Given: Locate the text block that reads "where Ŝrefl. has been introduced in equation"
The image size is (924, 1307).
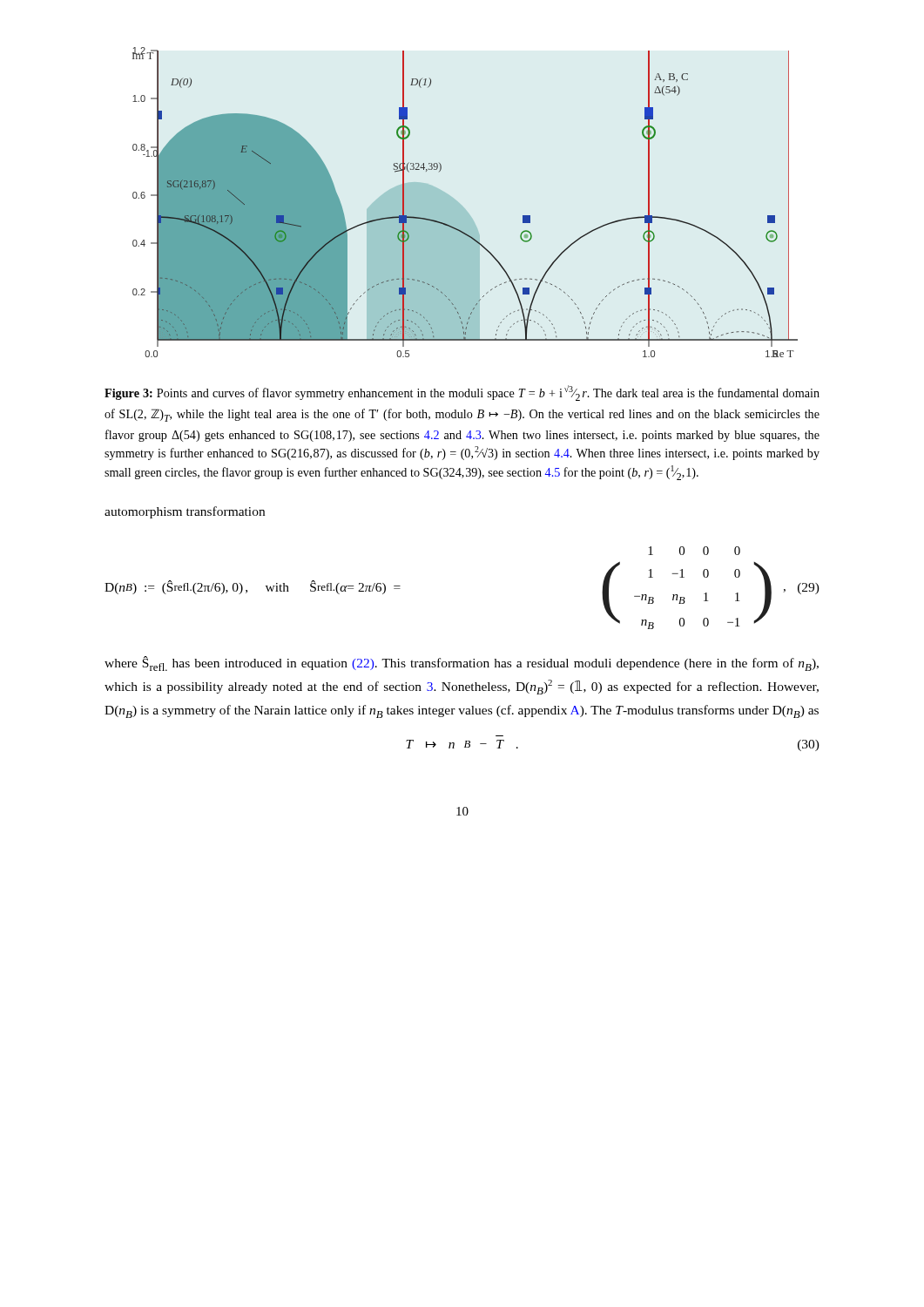Looking at the screenshot, I should (462, 688).
